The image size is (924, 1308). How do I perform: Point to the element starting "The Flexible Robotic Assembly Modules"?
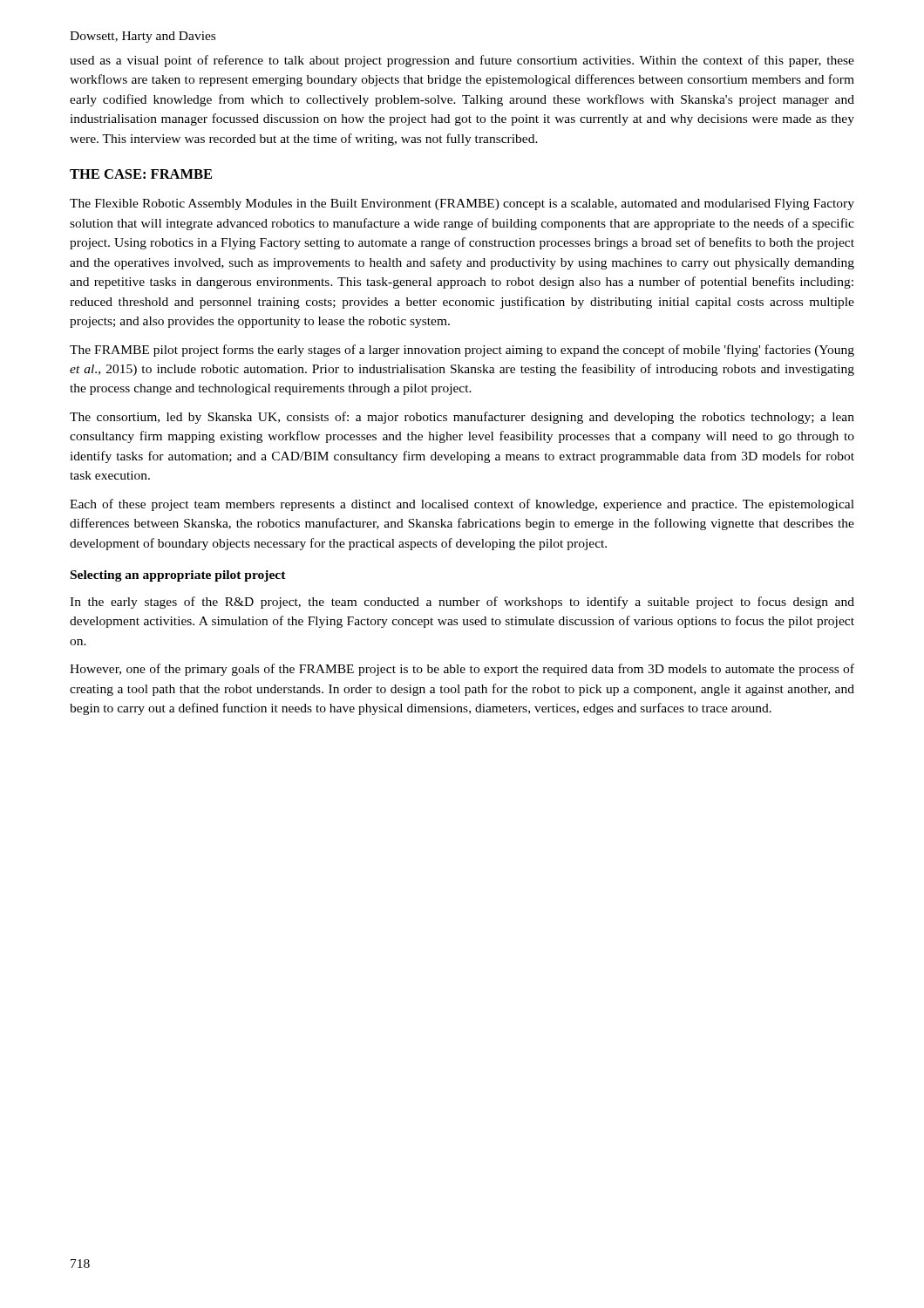462,262
